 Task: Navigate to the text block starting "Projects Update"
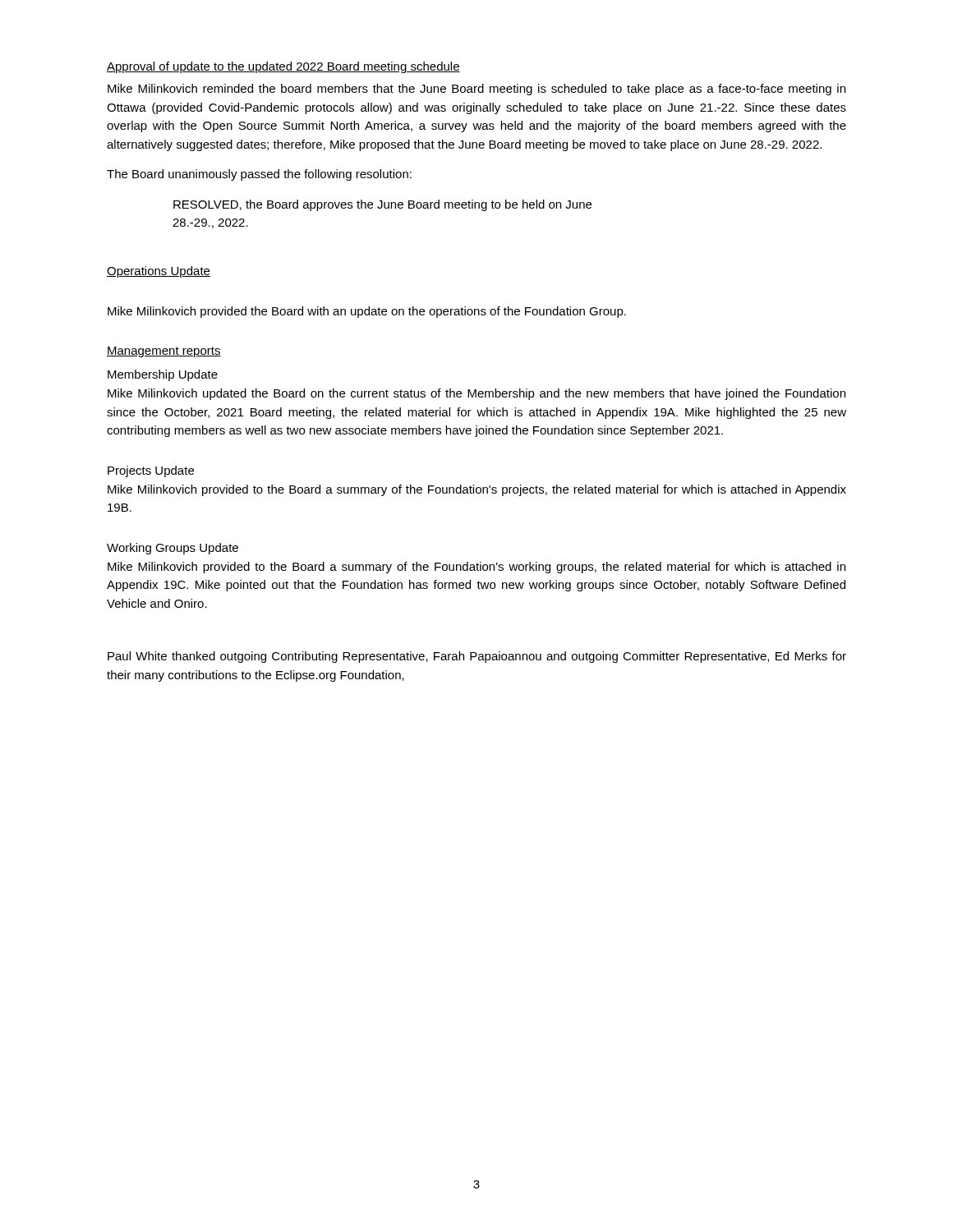tap(151, 470)
